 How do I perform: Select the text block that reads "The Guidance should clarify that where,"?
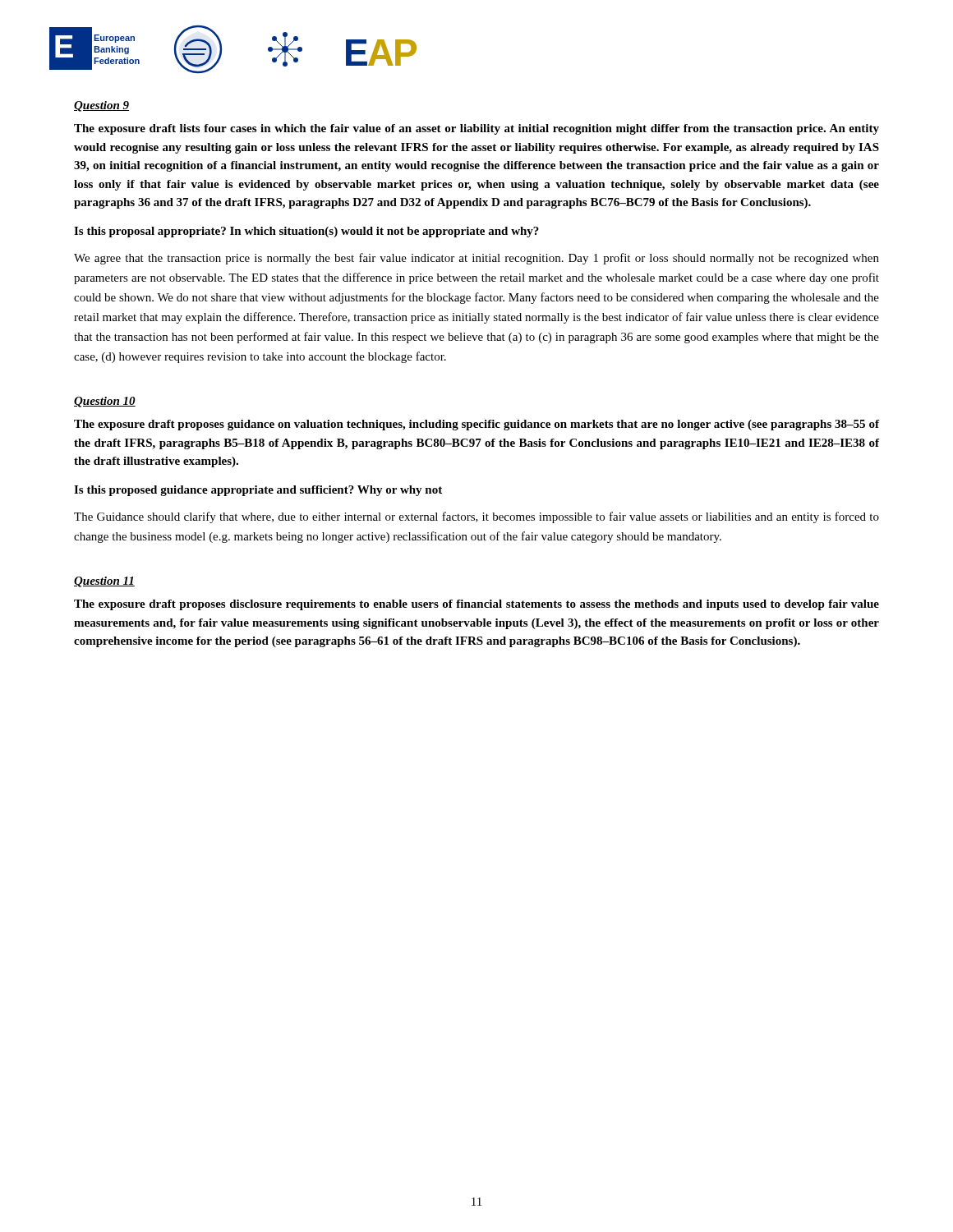pos(476,526)
